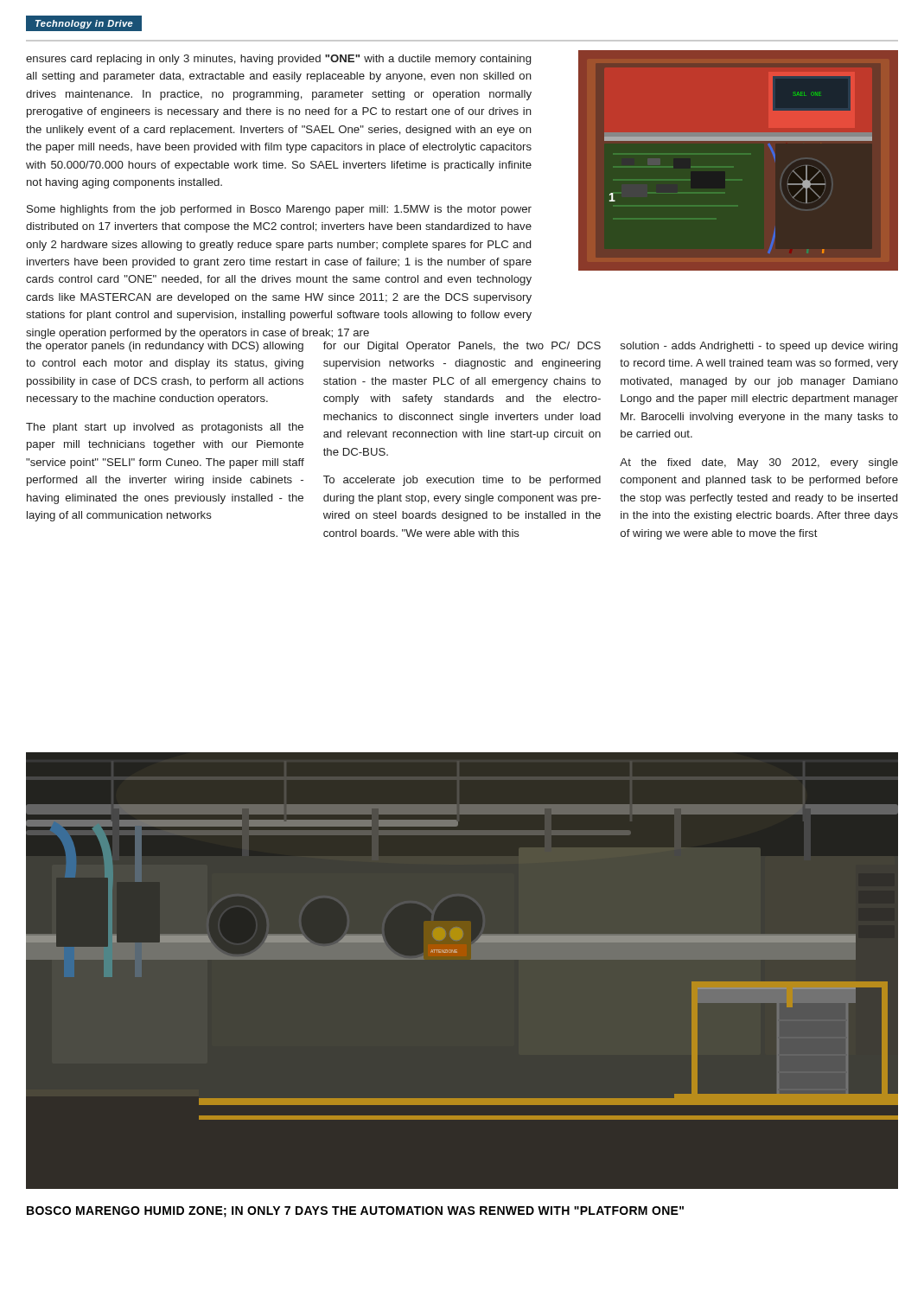This screenshot has width=924, height=1297.
Task: Click on the passage starting "solution - adds Andrighetti"
Action: [x=759, y=347]
